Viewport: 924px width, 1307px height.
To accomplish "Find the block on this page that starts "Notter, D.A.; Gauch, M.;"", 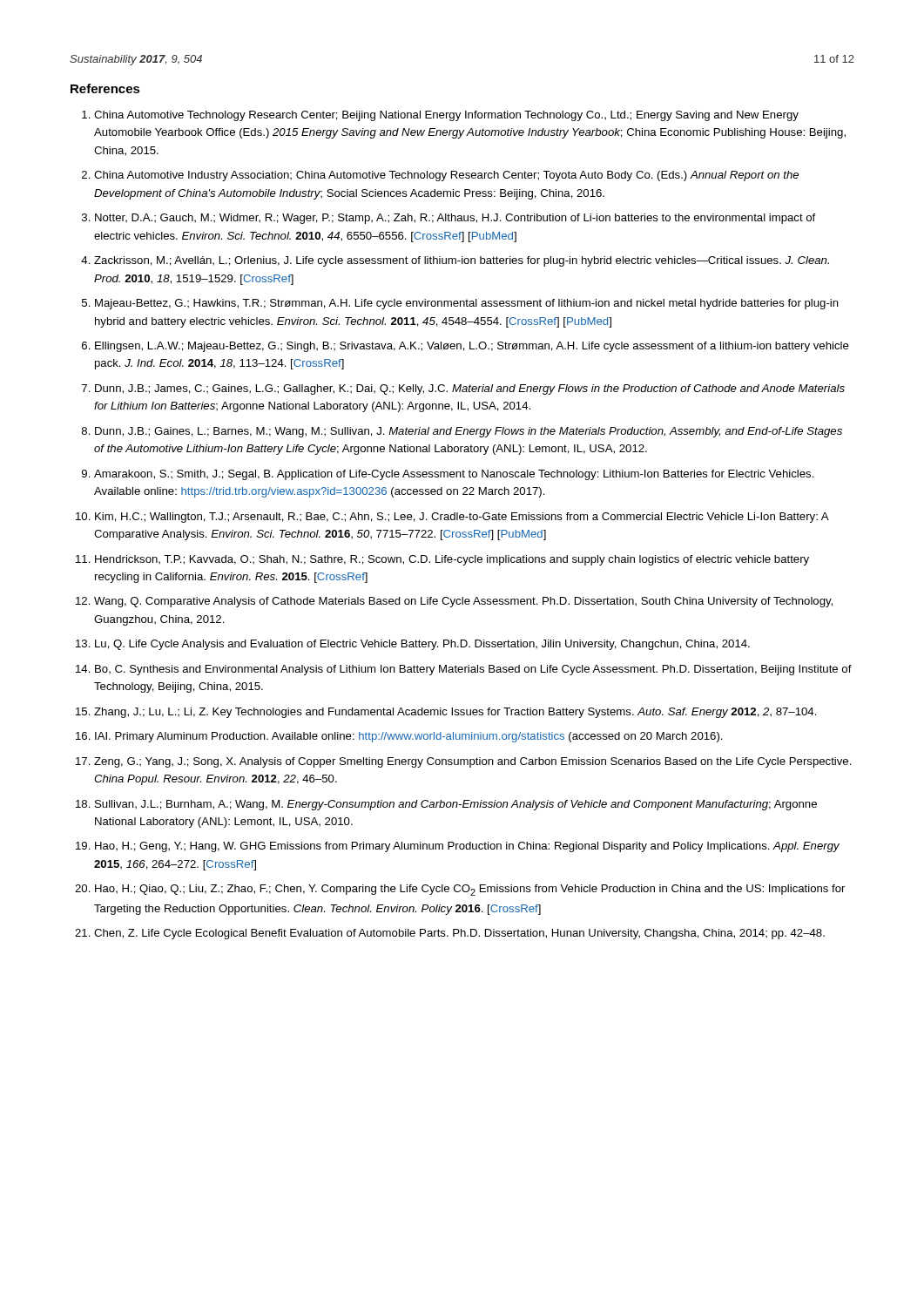I will [x=474, y=227].
